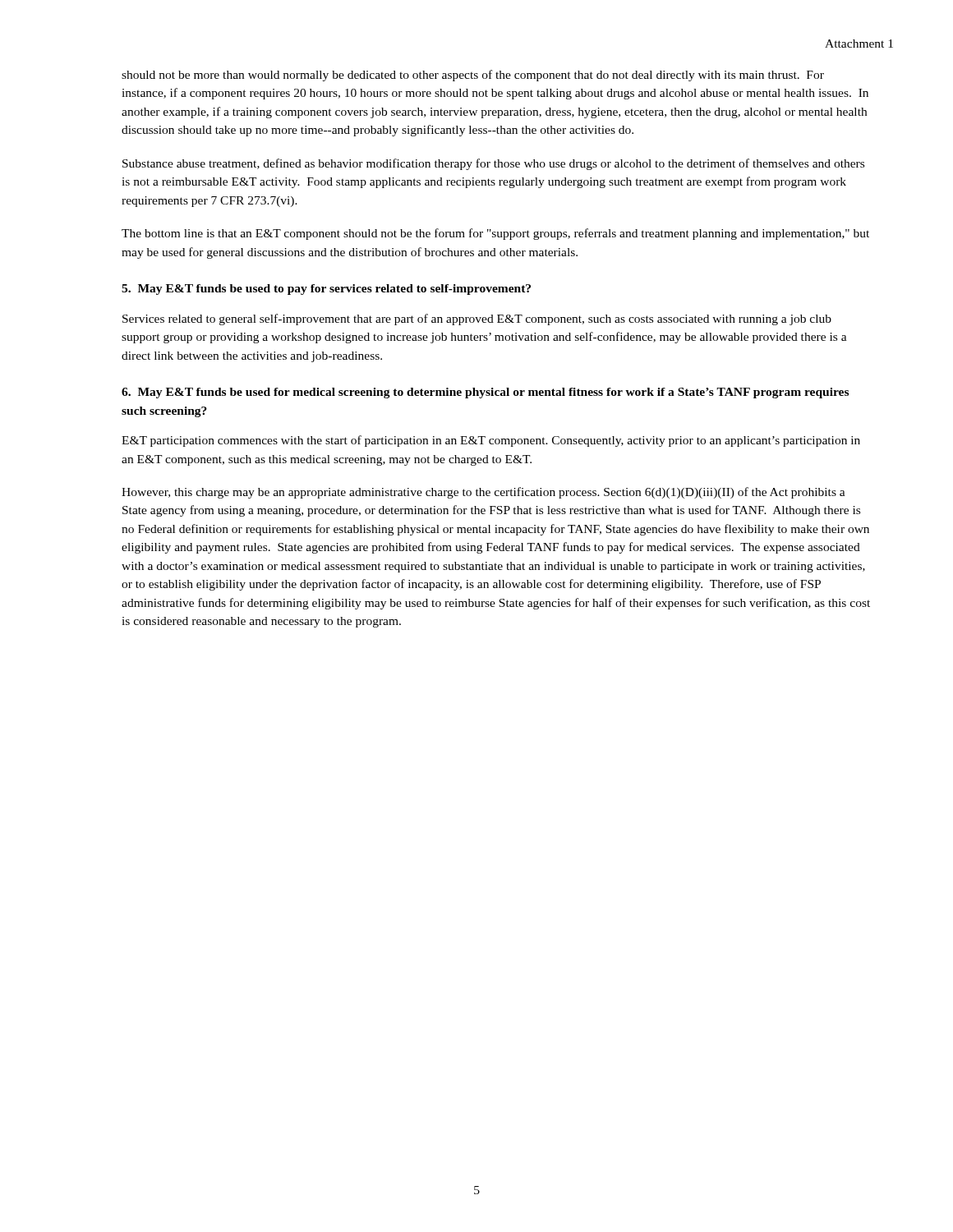The height and width of the screenshot is (1232, 953).
Task: Point to the block beginning "should not be more than"
Action: pos(495,102)
